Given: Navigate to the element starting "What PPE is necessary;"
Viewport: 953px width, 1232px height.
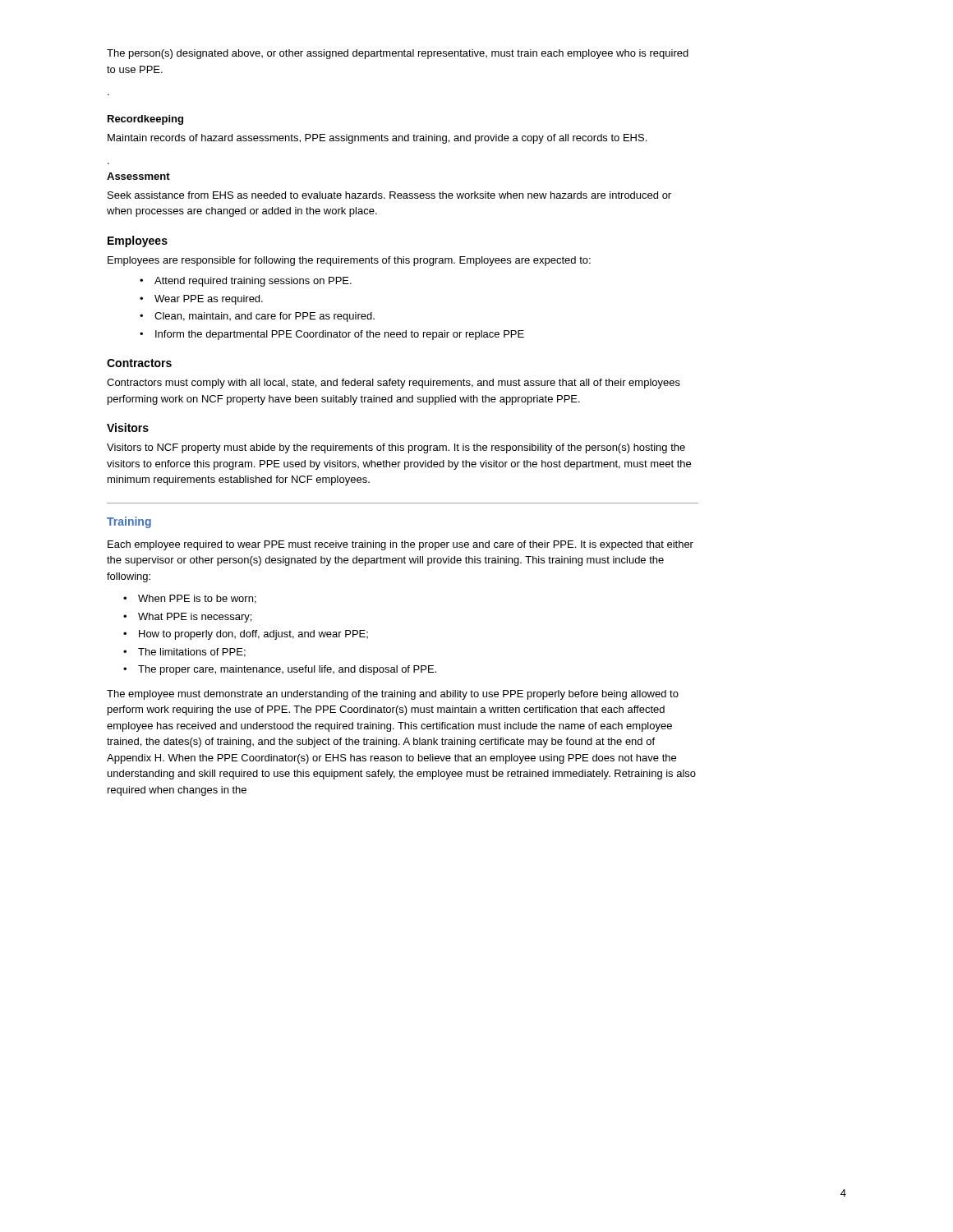Looking at the screenshot, I should coord(195,616).
